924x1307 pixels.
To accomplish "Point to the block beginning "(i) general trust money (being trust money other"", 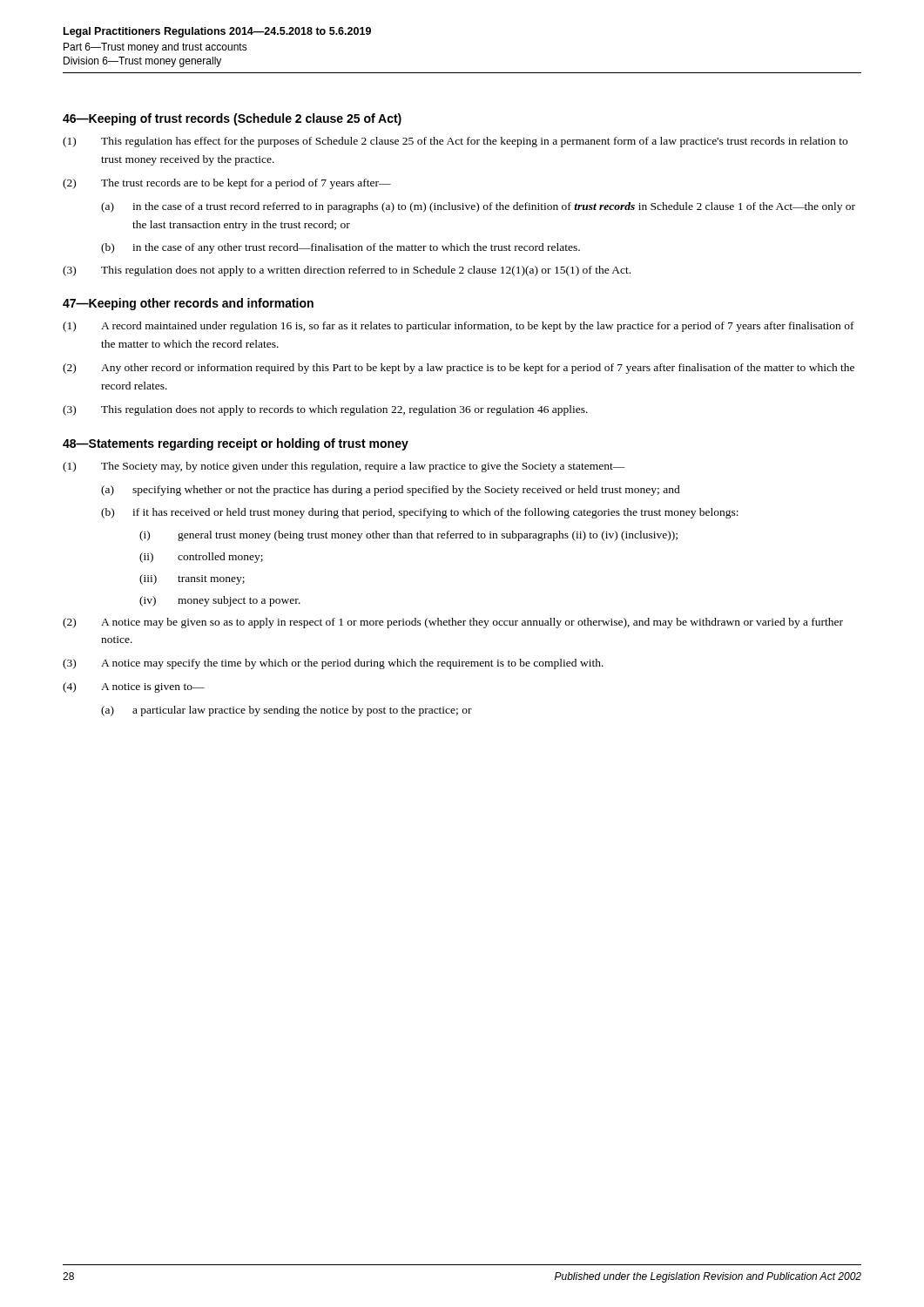I will [x=500, y=535].
